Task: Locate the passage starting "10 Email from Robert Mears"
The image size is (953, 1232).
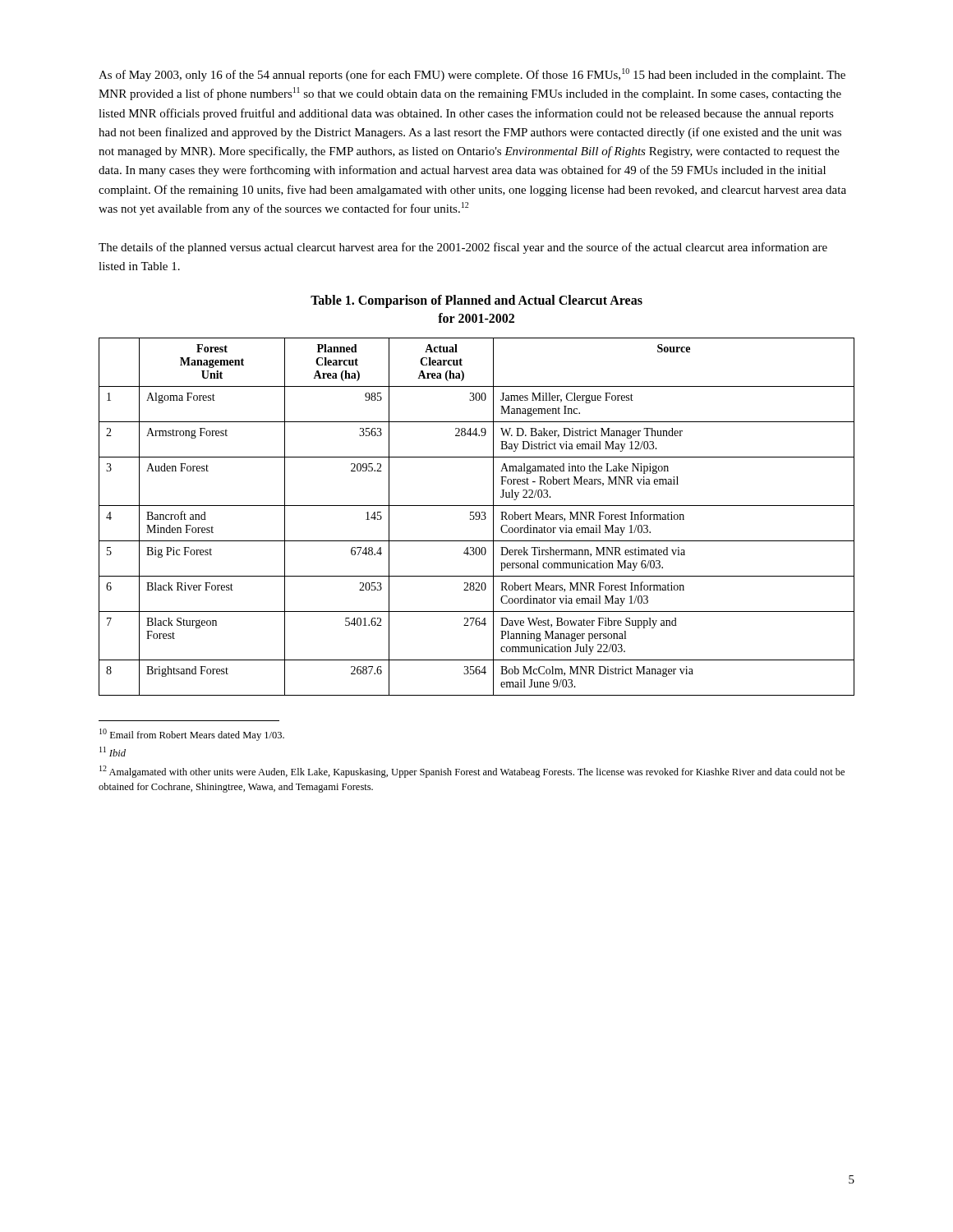Action: tap(192, 735)
